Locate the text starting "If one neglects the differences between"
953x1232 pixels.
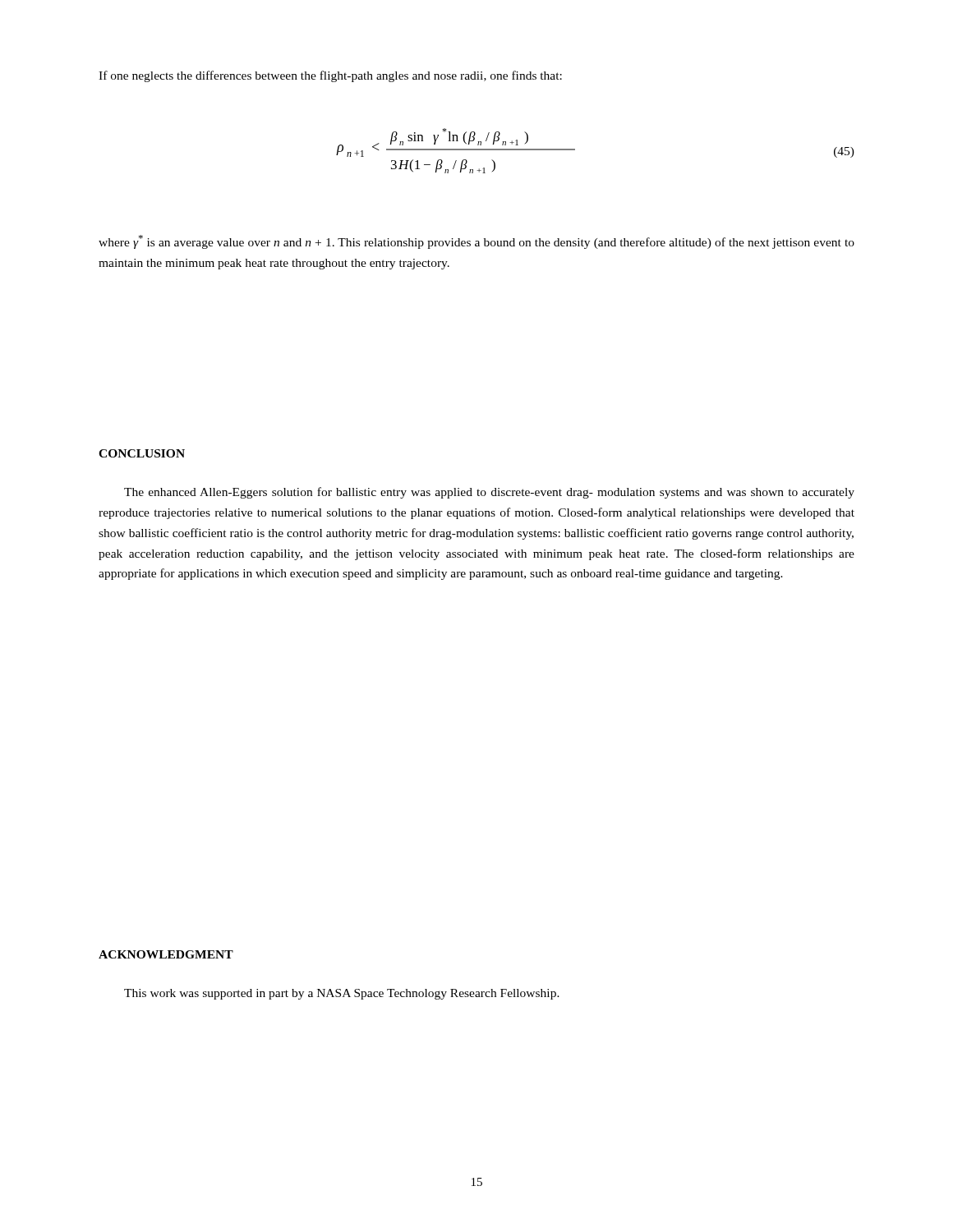point(331,75)
